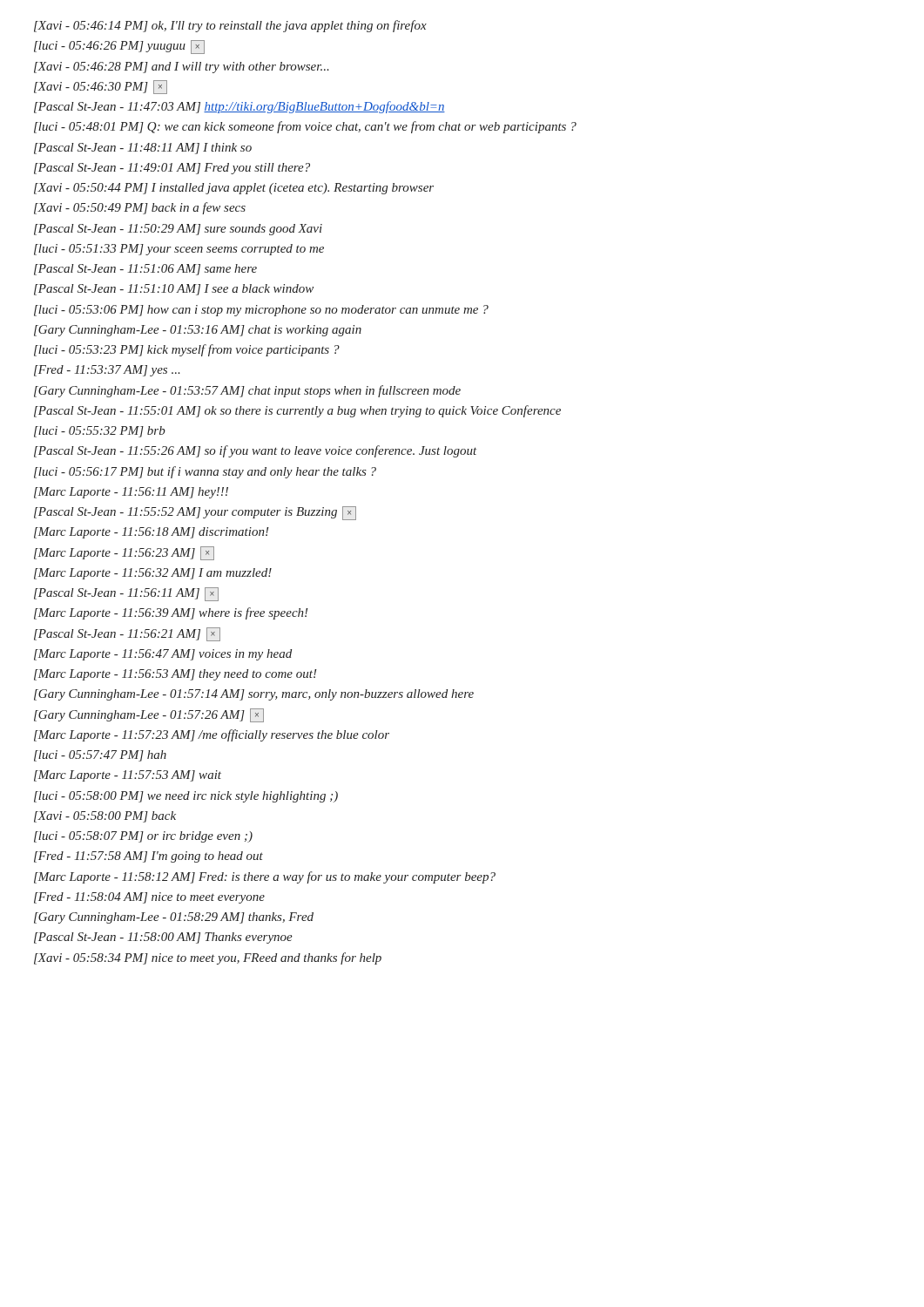Locate the element starting "[Pascal St-Jean - 11:56:11 AM] ×"

tap(126, 593)
